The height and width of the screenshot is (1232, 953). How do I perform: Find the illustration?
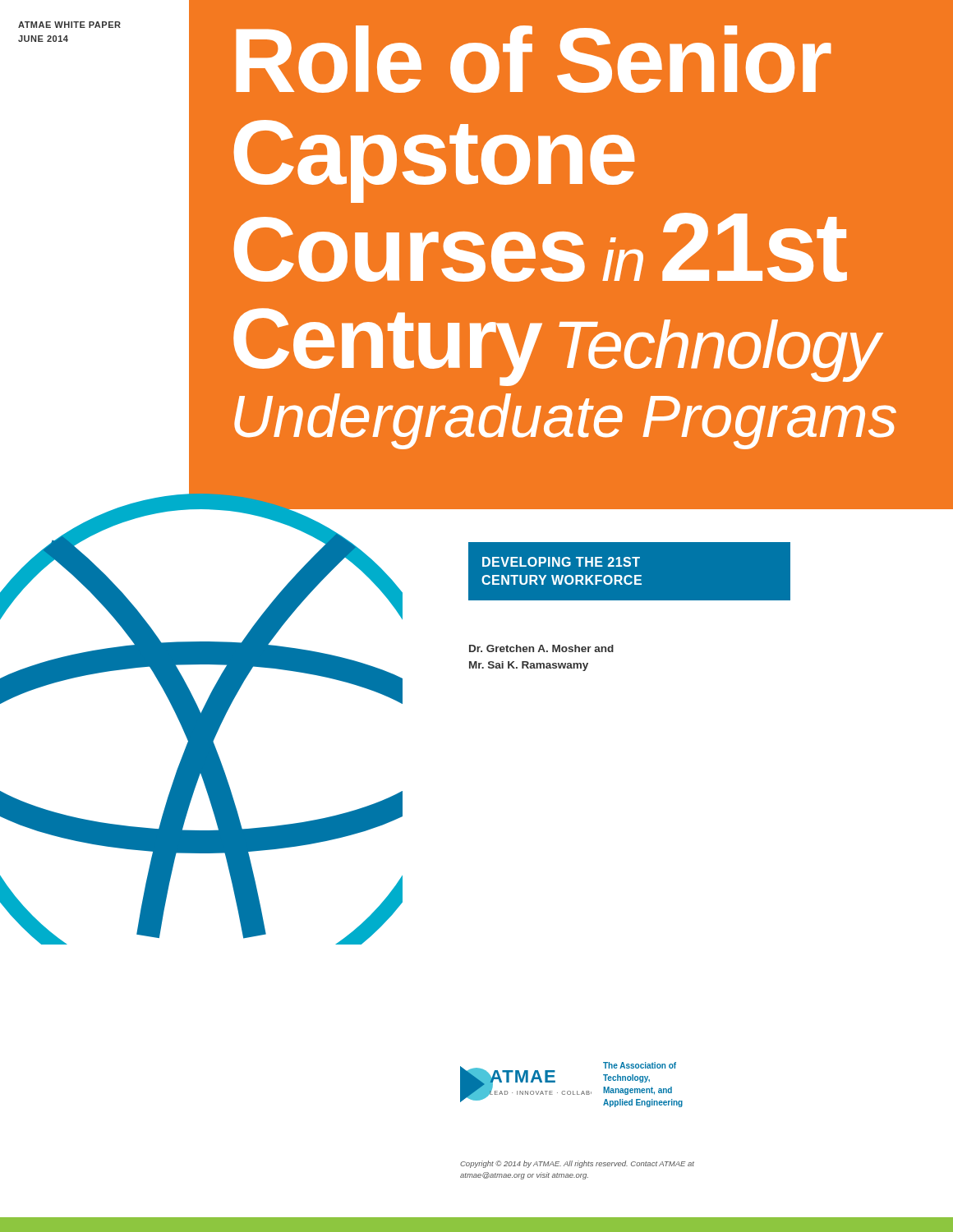[x=201, y=706]
